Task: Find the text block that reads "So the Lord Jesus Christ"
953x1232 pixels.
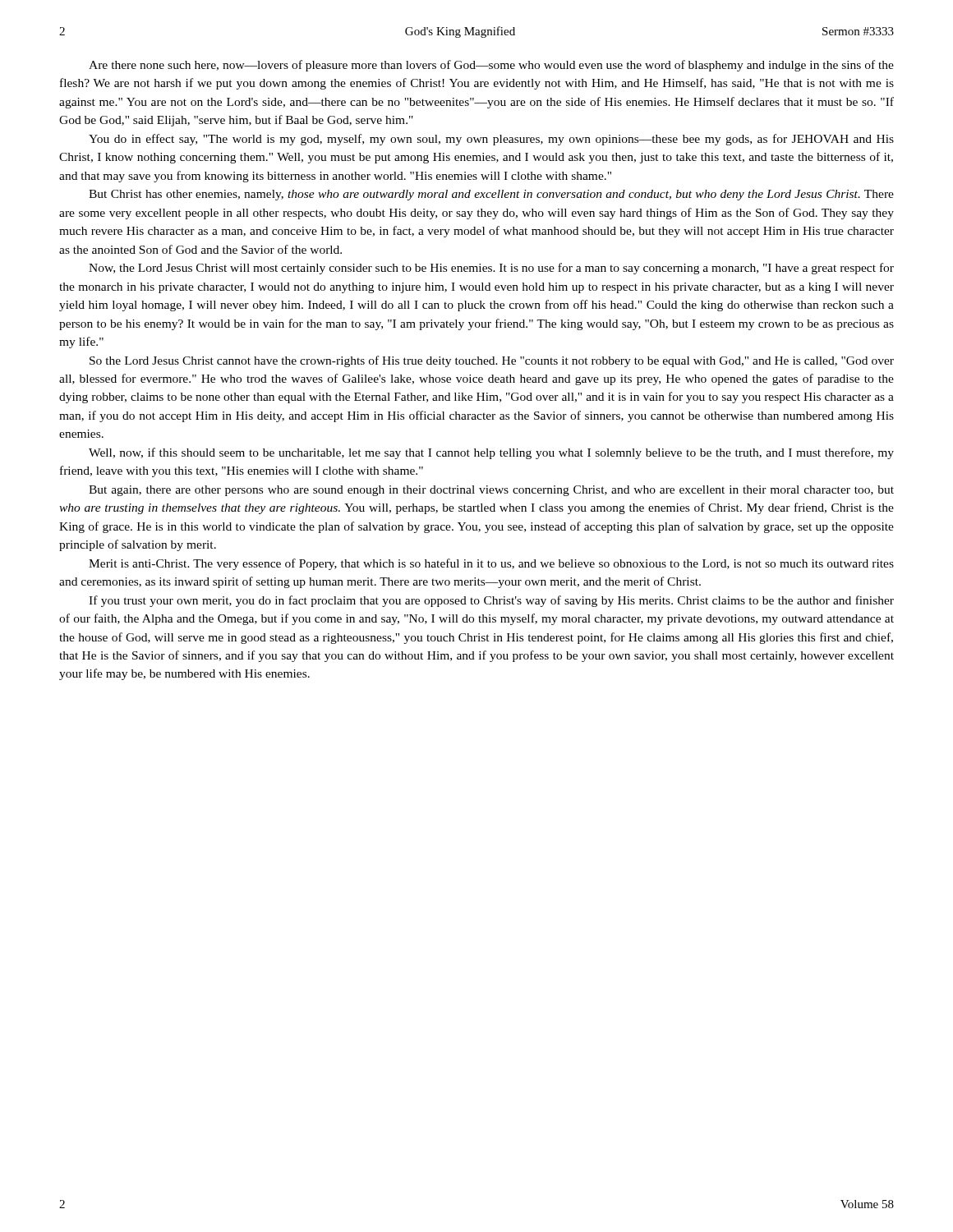Action: click(x=476, y=397)
